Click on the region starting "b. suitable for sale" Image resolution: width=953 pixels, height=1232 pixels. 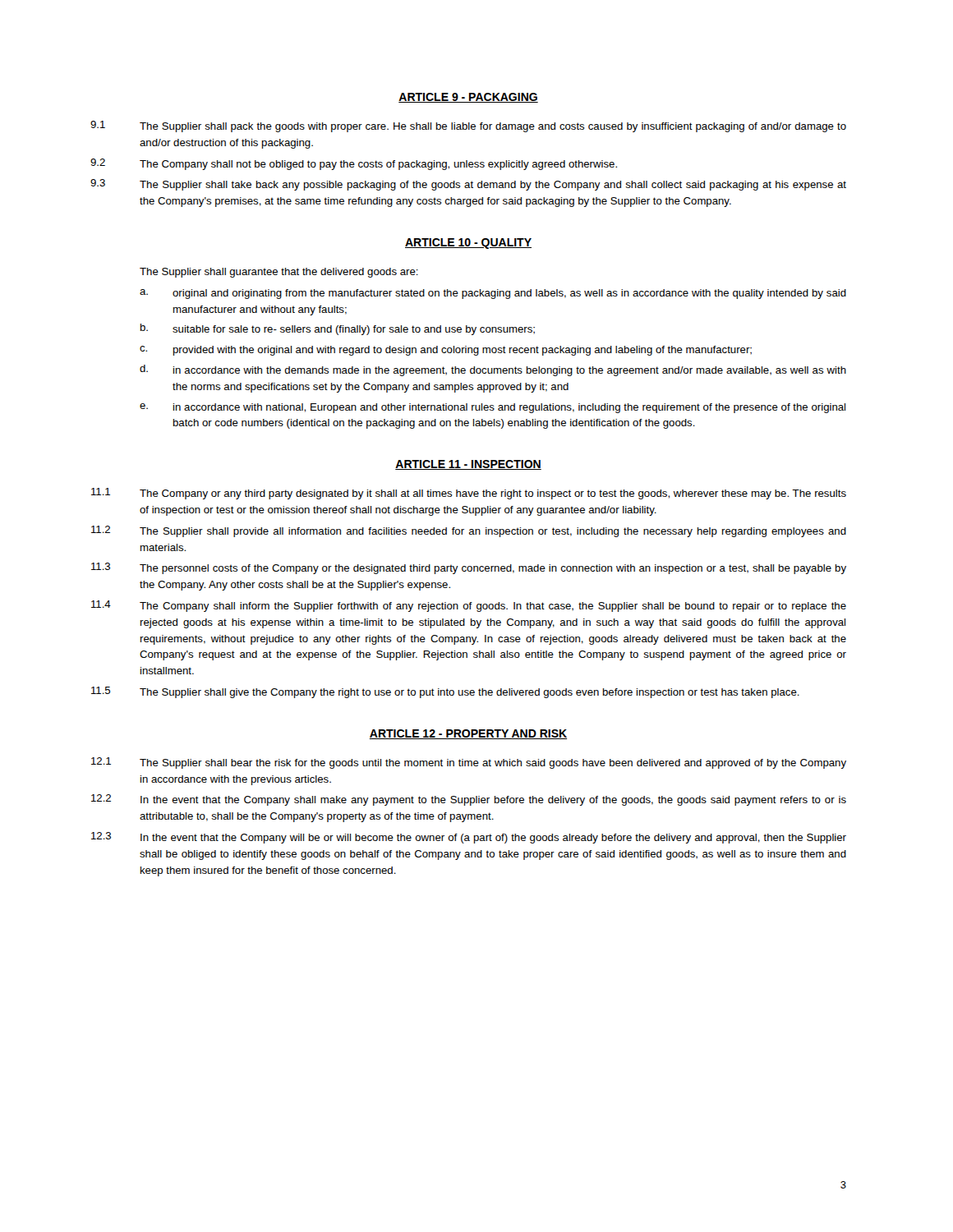pos(493,330)
